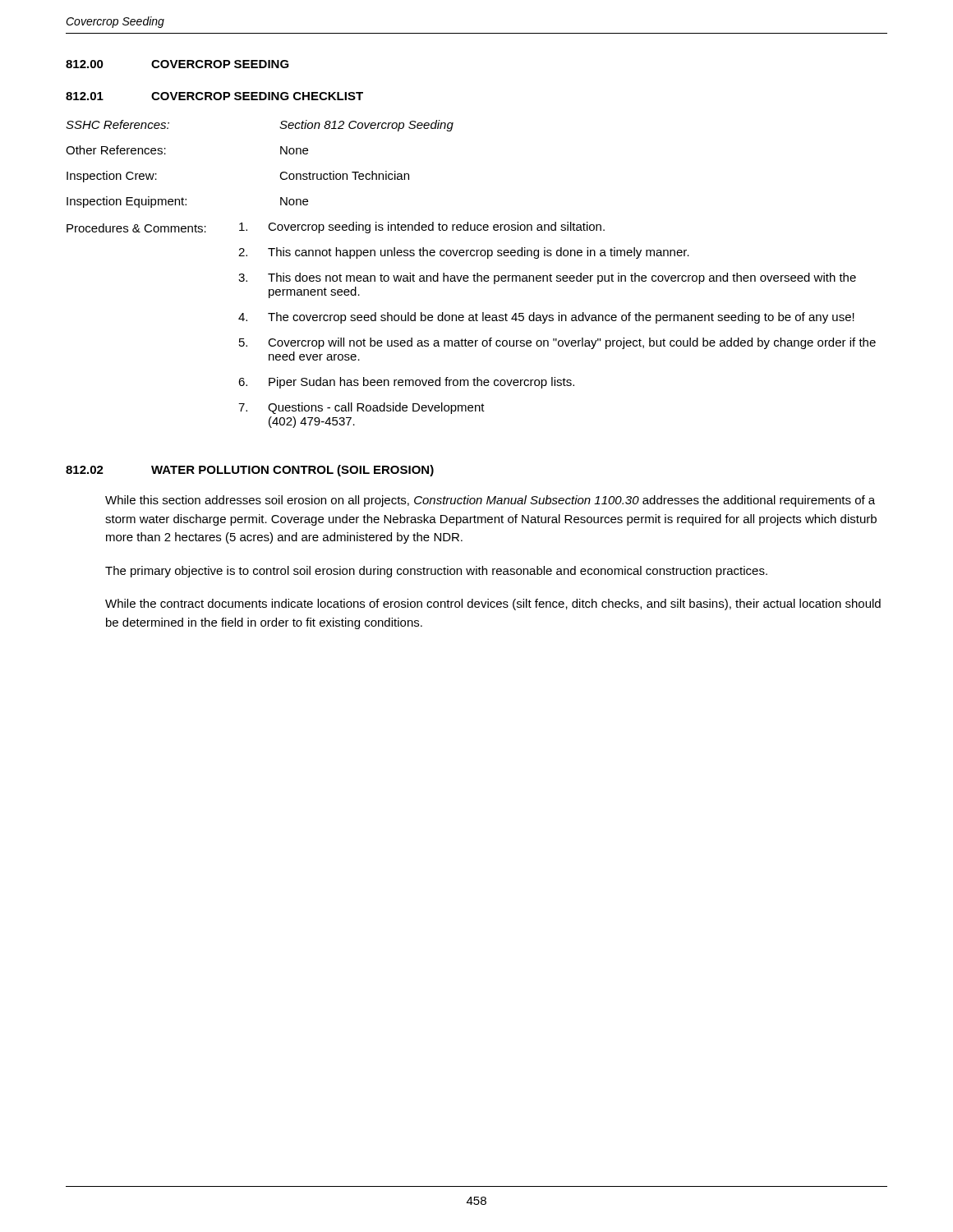Select the element starting "4. The covercrop seed"

point(563,317)
